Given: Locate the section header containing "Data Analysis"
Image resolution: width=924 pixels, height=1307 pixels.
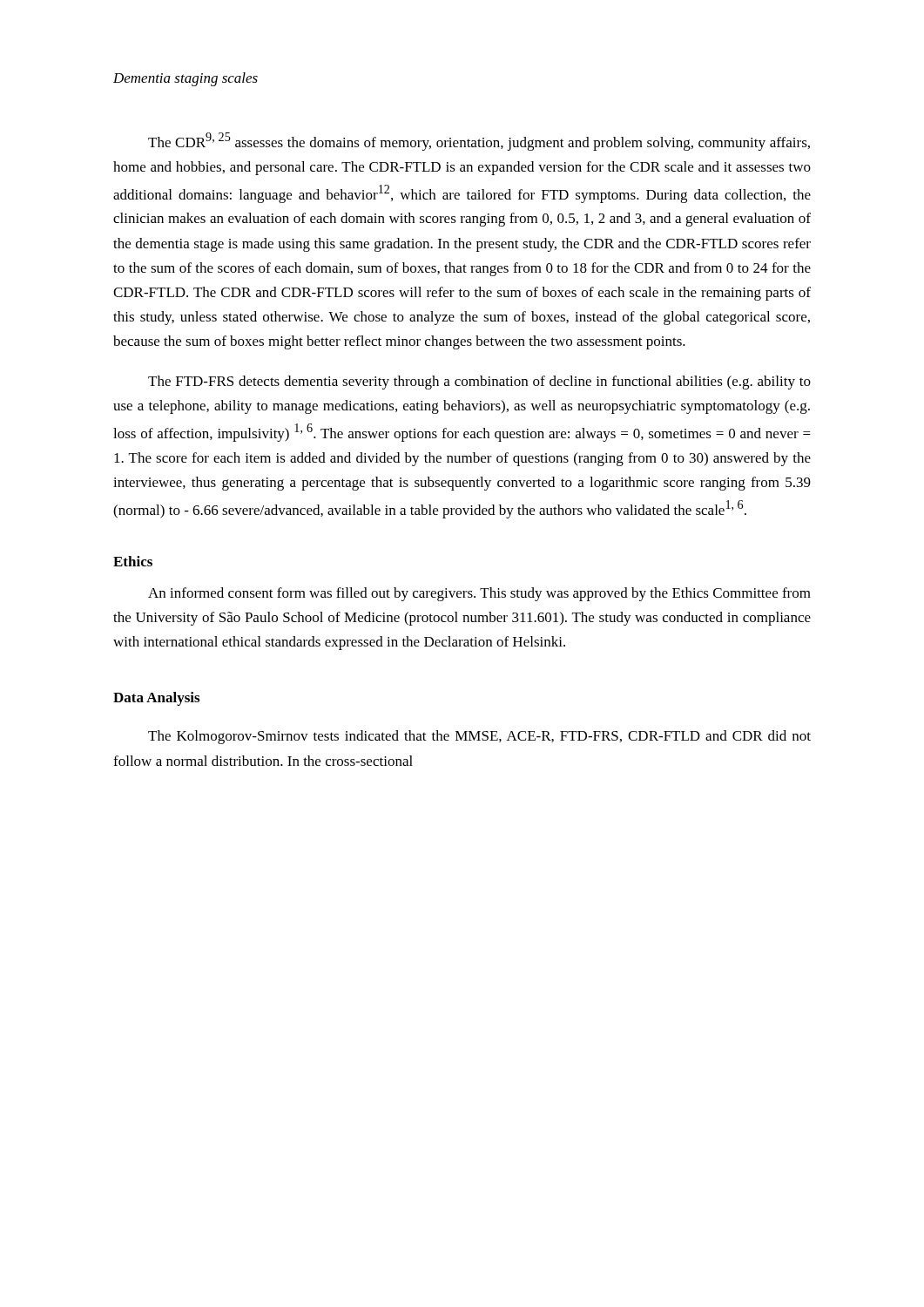Looking at the screenshot, I should click(x=157, y=698).
